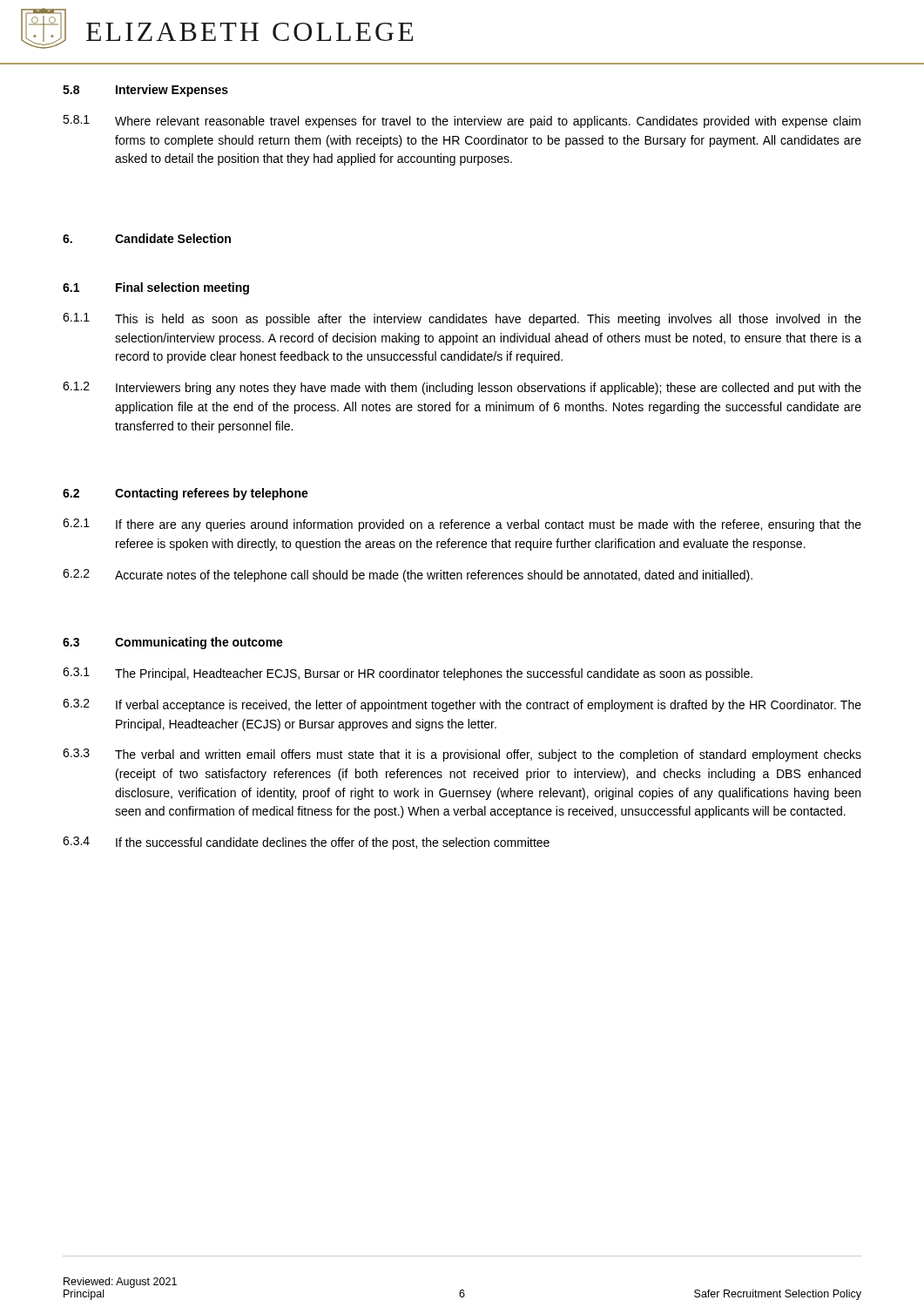Locate the block of text that opens with "2.2 Accurate notes of the telephone call should"
This screenshot has height=1307, width=924.
408,575
